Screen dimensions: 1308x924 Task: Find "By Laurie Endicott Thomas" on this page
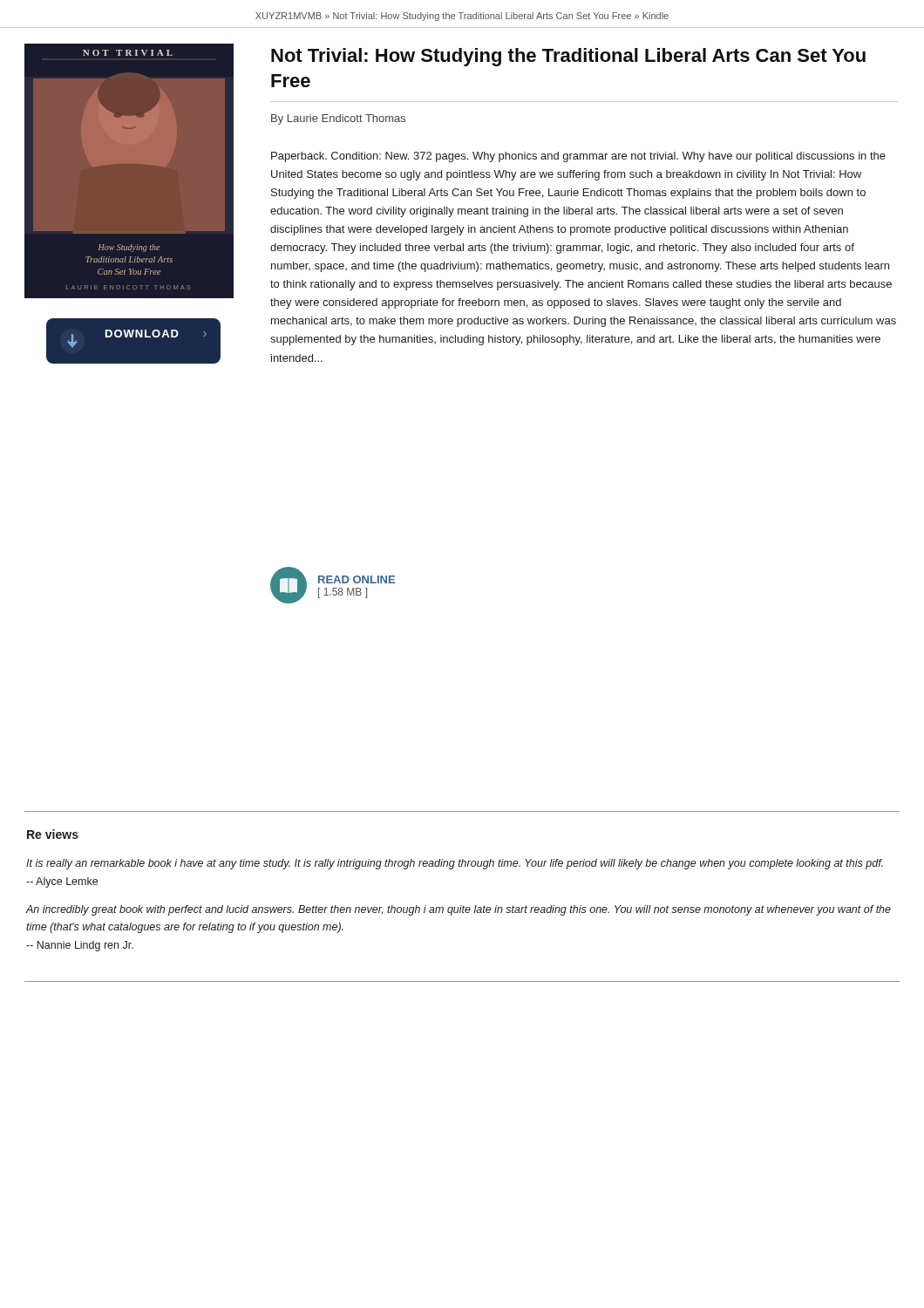(x=338, y=118)
